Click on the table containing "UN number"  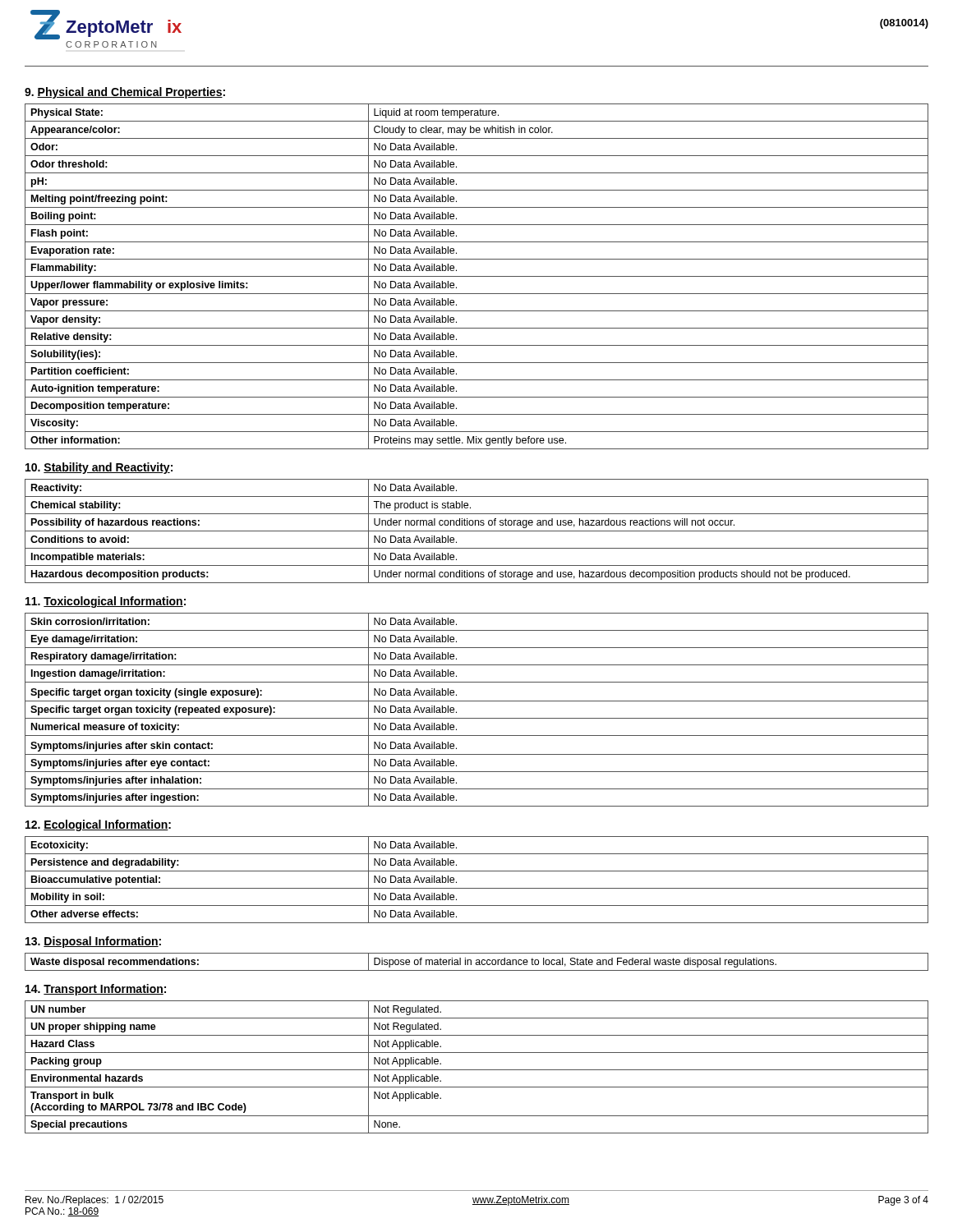tap(476, 1067)
